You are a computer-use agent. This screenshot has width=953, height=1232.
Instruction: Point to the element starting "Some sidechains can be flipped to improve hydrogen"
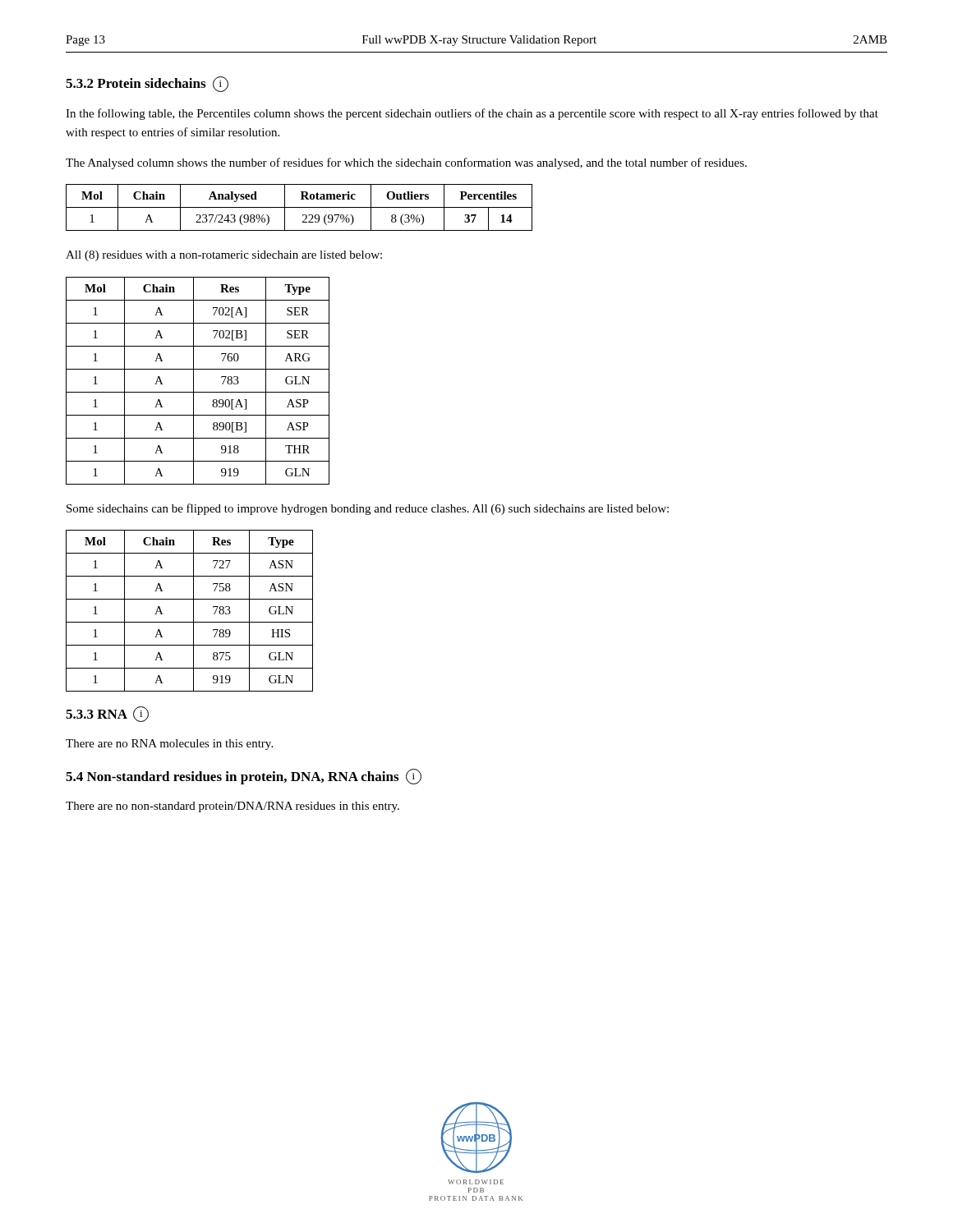(476, 509)
